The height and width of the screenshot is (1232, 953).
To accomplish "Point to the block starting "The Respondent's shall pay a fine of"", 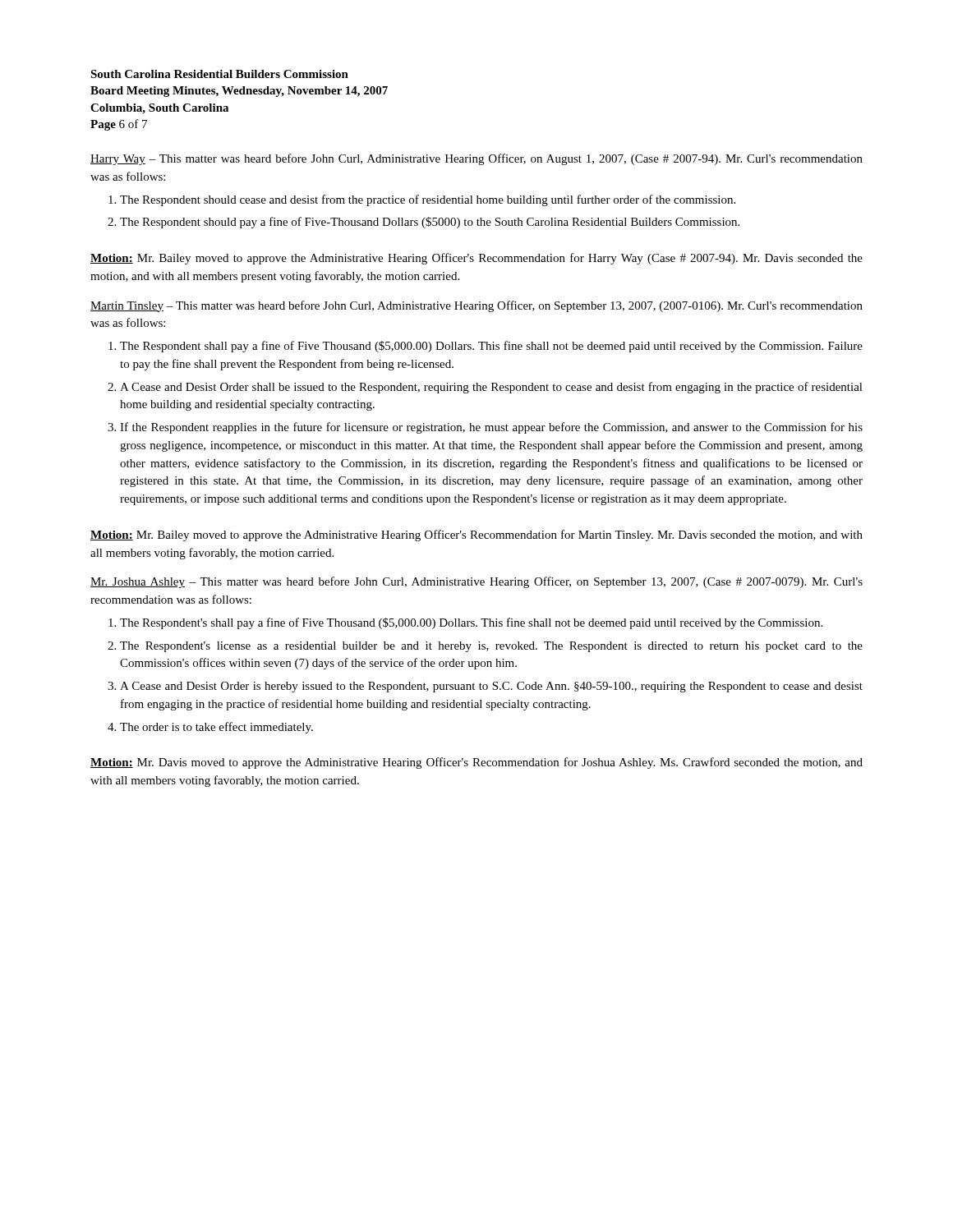I will point(491,623).
